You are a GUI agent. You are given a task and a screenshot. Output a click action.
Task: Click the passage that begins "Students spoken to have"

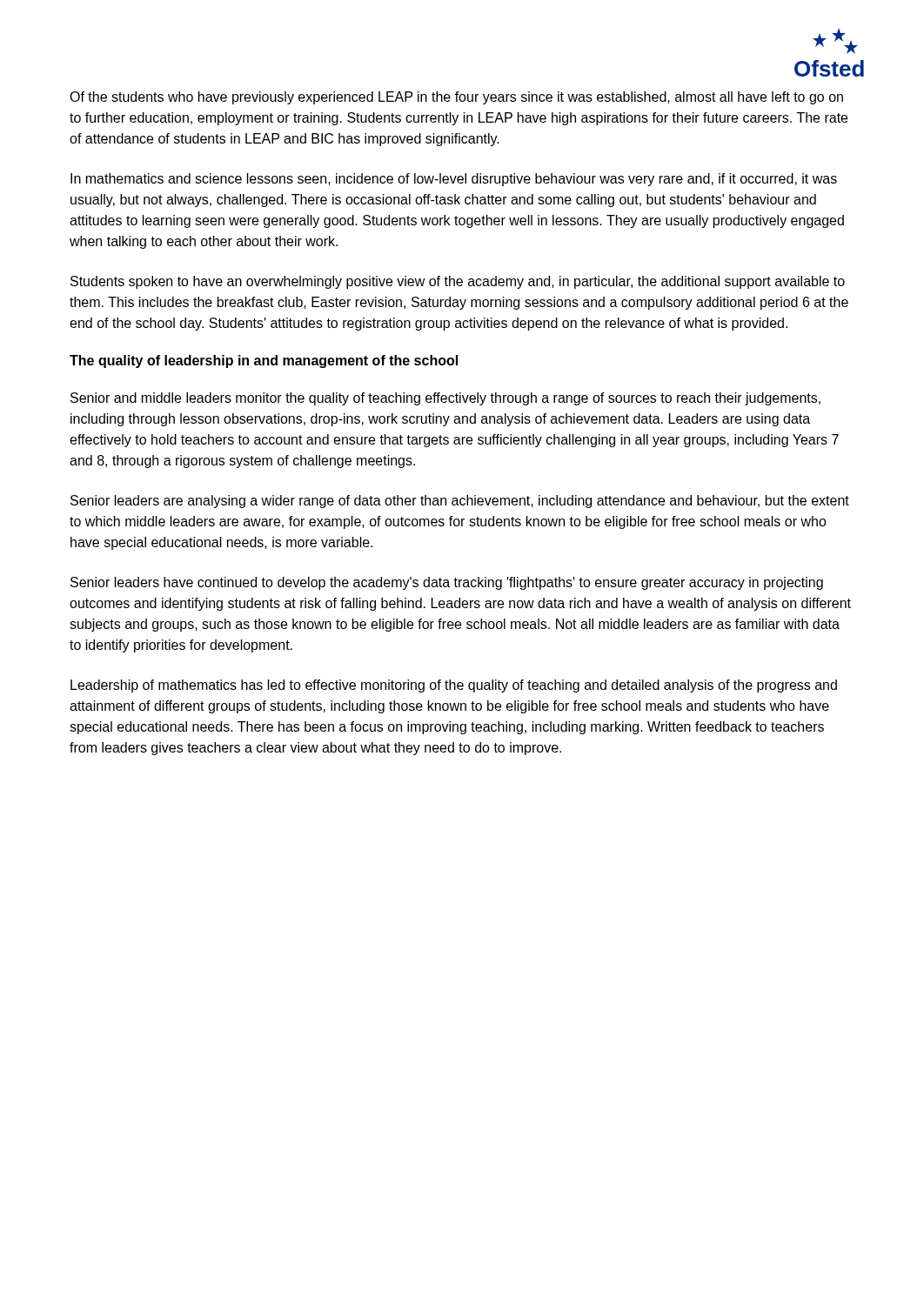point(459,302)
